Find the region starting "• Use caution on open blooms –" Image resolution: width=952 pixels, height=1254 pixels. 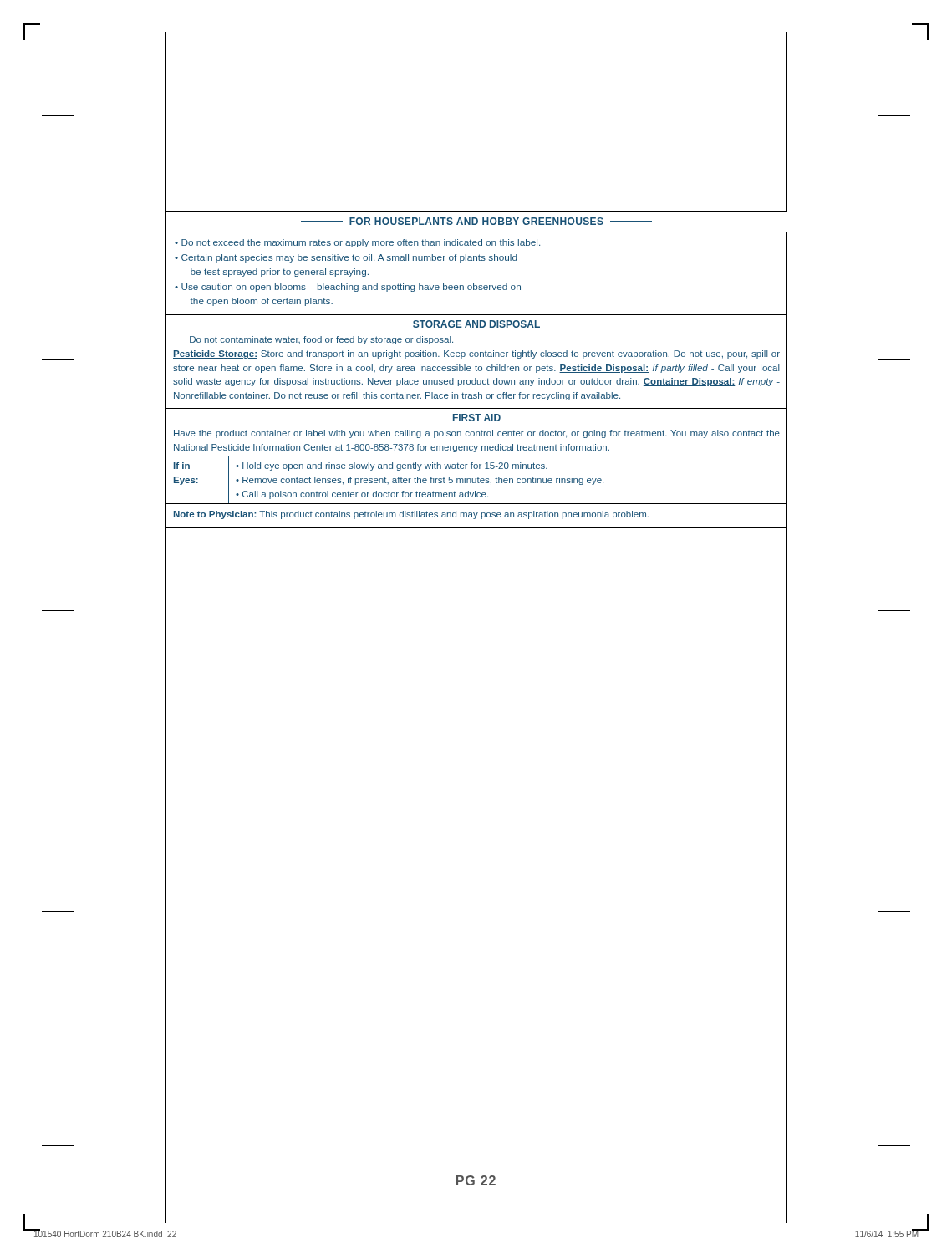pyautogui.click(x=348, y=294)
